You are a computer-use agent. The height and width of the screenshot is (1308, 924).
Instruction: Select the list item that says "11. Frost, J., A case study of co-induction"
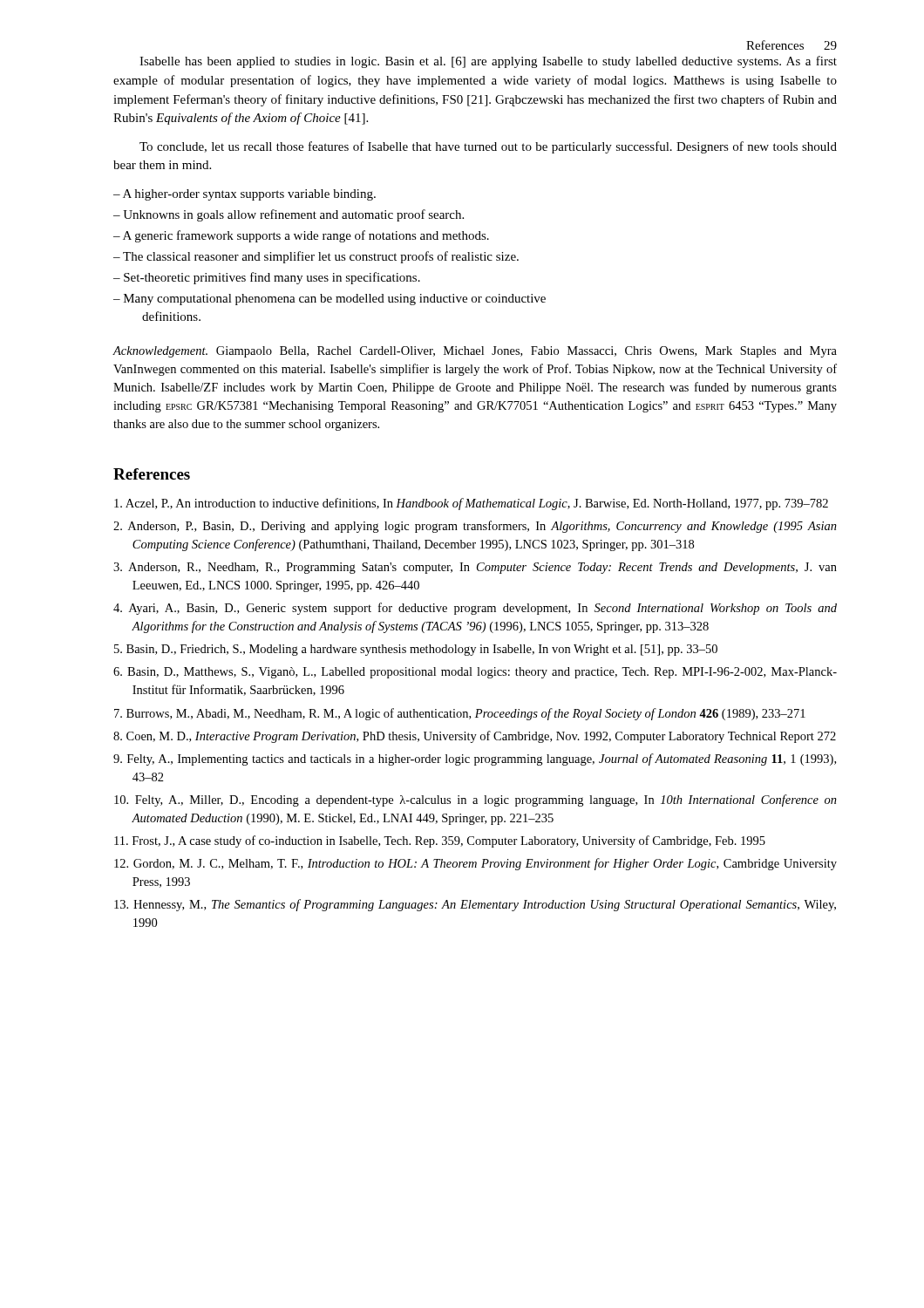(475, 841)
